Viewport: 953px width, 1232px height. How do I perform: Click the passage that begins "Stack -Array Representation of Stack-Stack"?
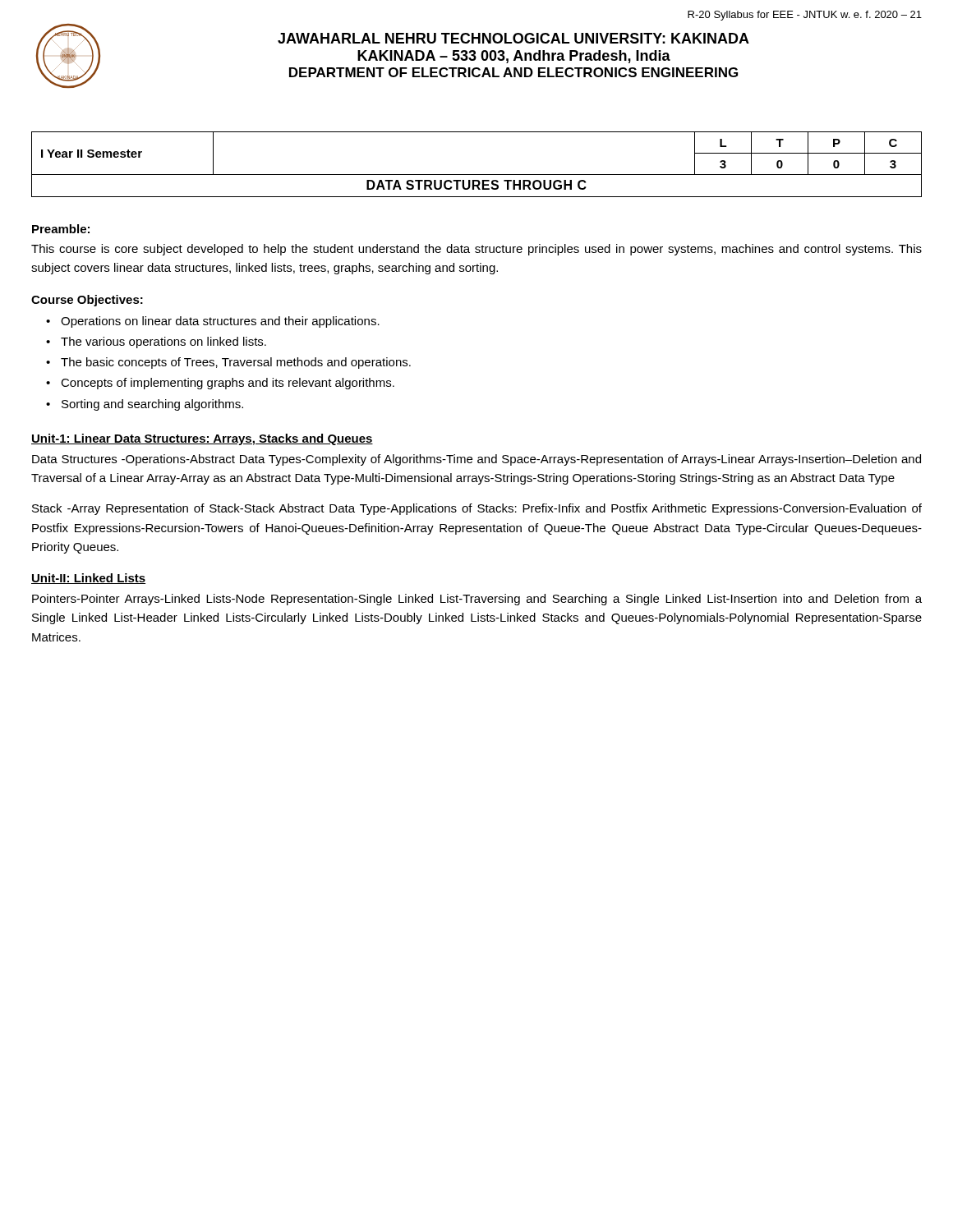coord(476,527)
